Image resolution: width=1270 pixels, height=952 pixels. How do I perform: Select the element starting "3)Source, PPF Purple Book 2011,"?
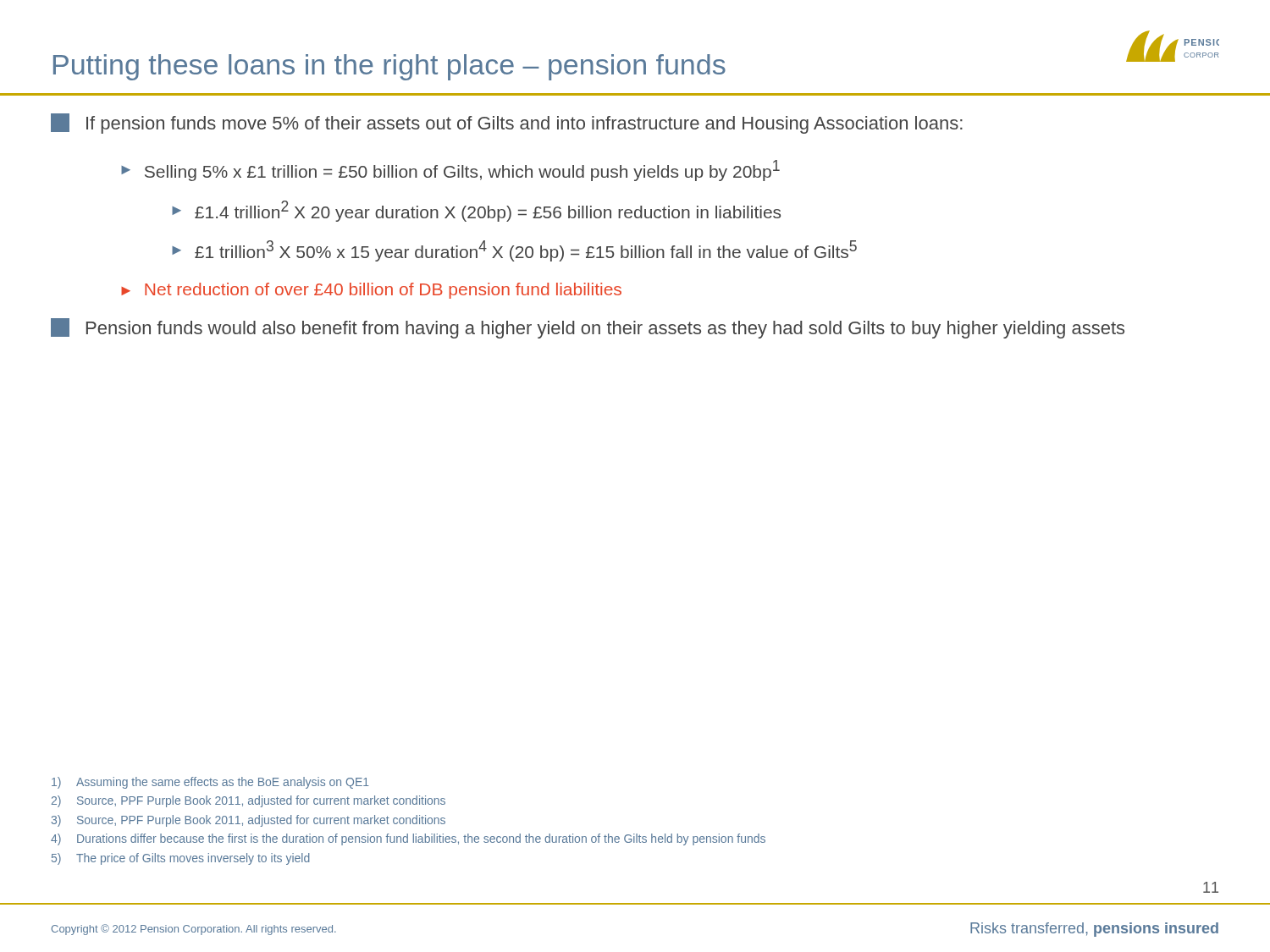click(x=248, y=820)
